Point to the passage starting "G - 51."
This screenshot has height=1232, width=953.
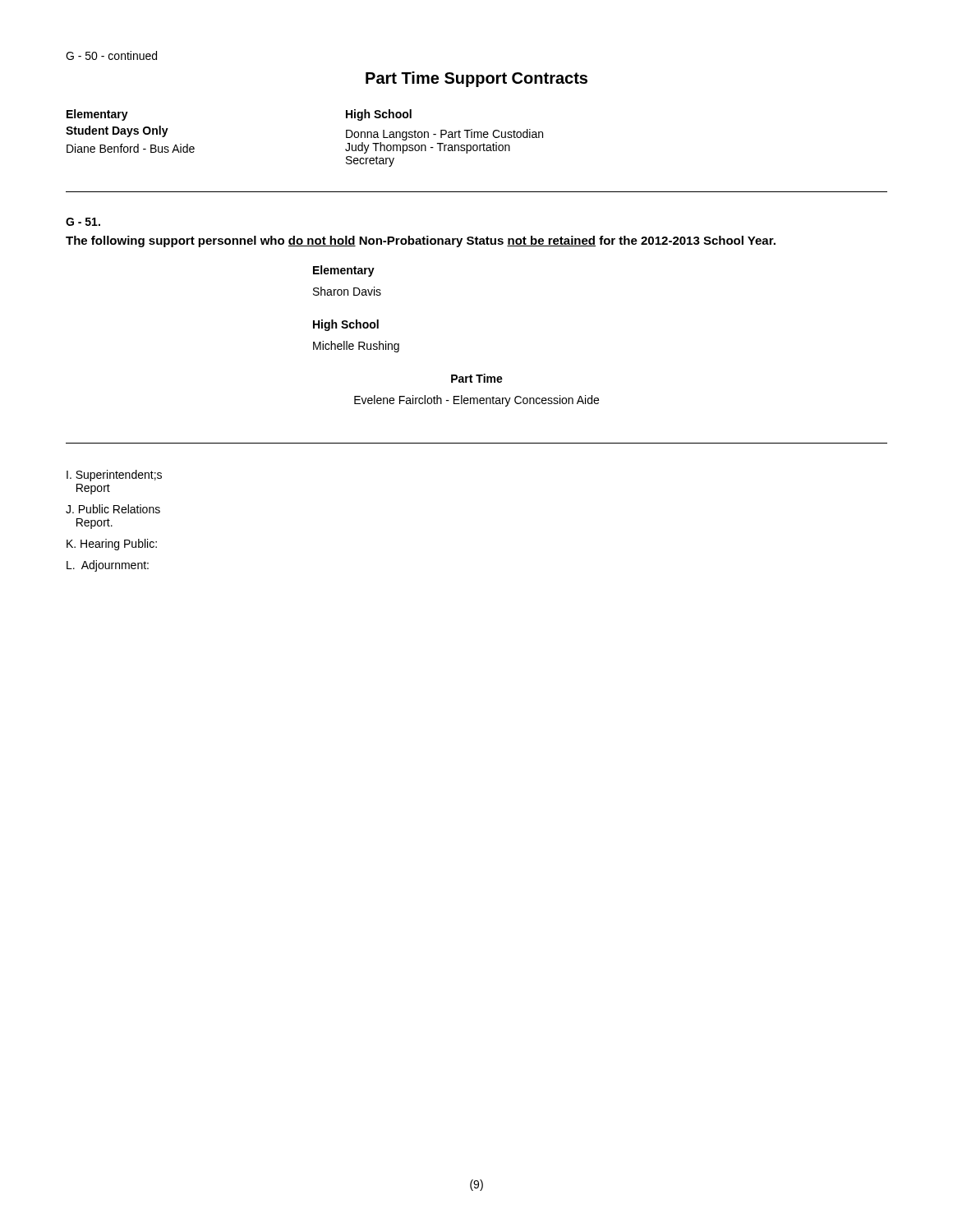[x=83, y=222]
